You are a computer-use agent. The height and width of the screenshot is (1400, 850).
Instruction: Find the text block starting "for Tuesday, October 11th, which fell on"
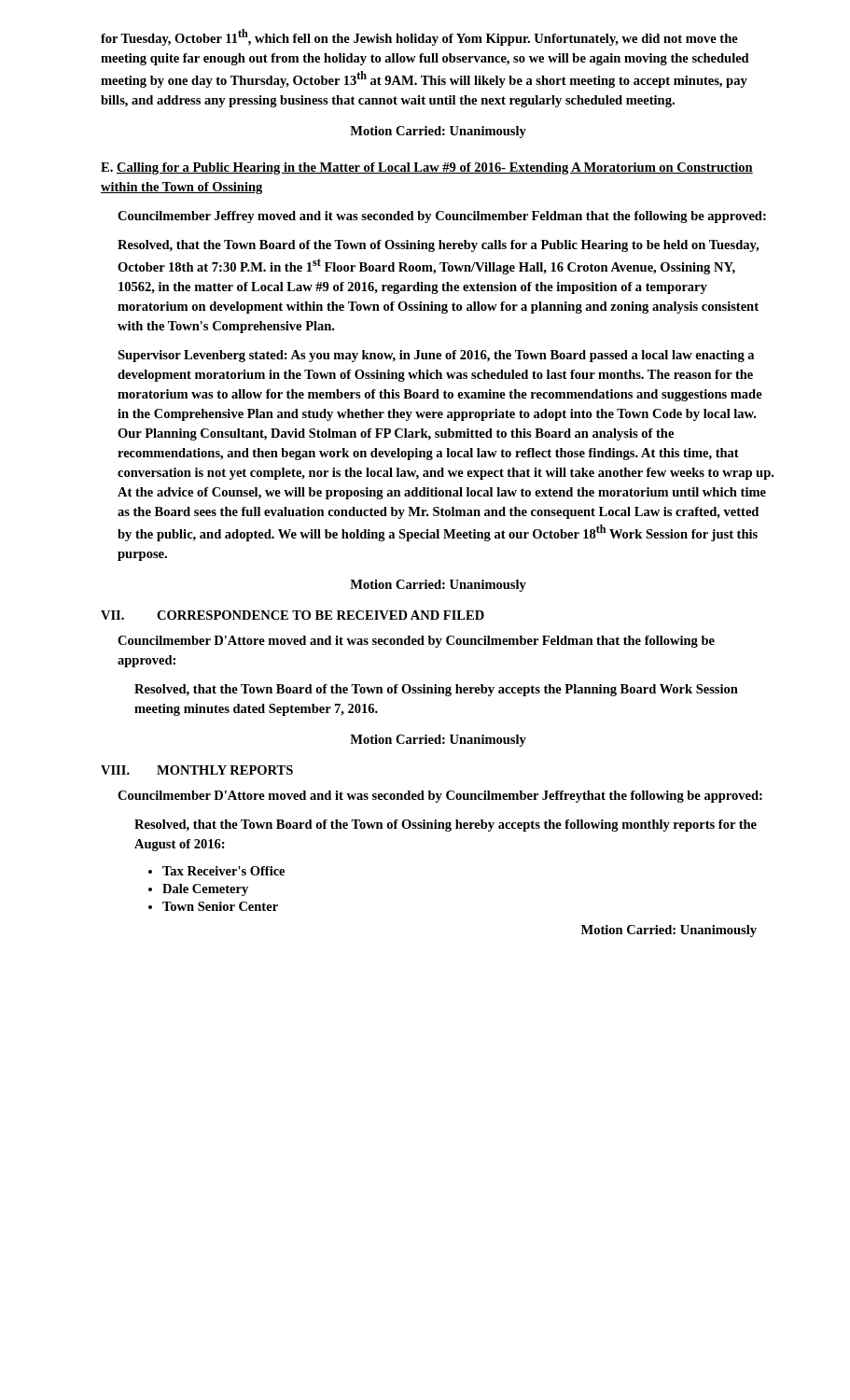(x=438, y=68)
